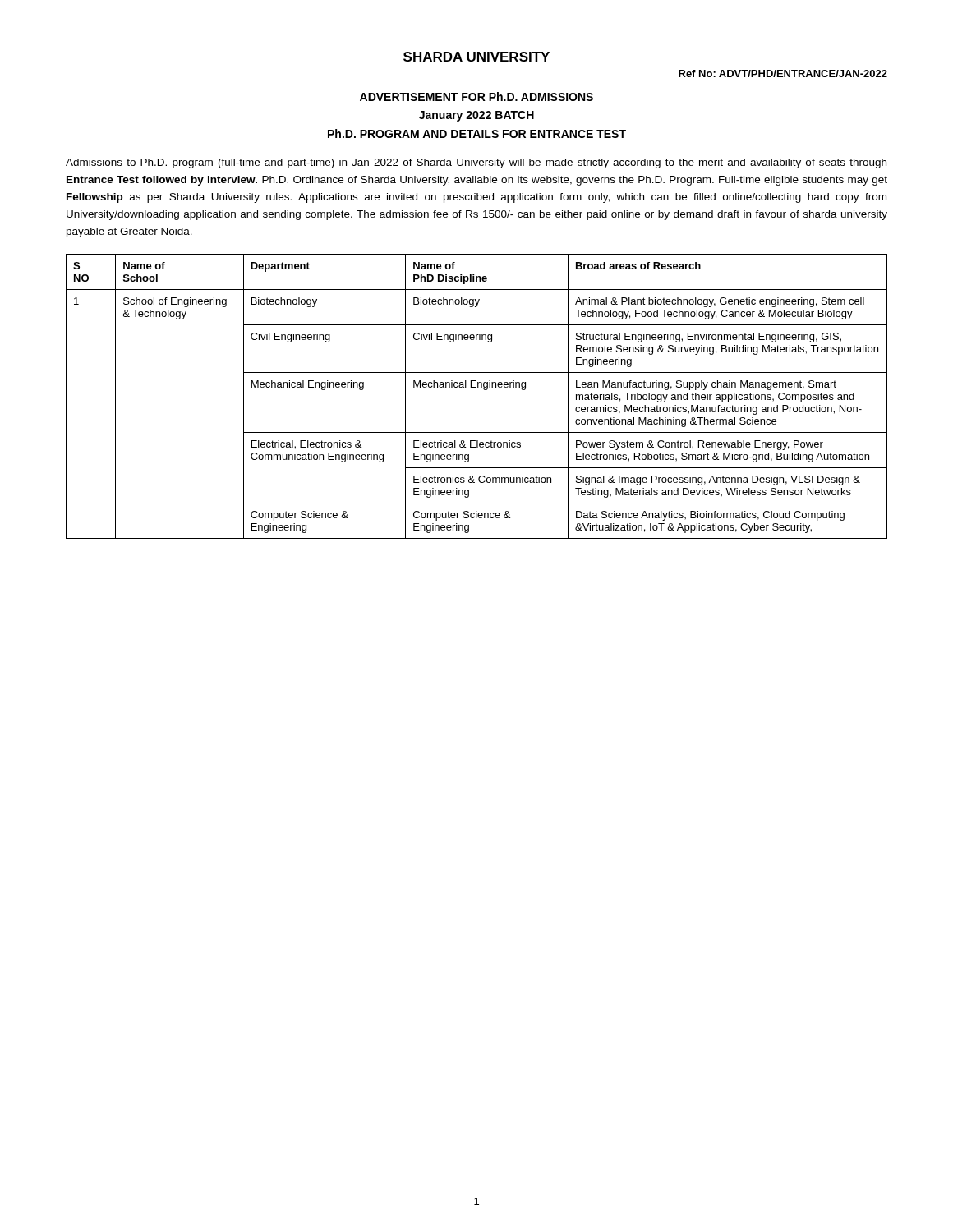The width and height of the screenshot is (953, 1232).
Task: Click on the region starting "Ref No: ADVT/PHD/ENTRANCE/JAN-2022"
Action: (x=783, y=74)
